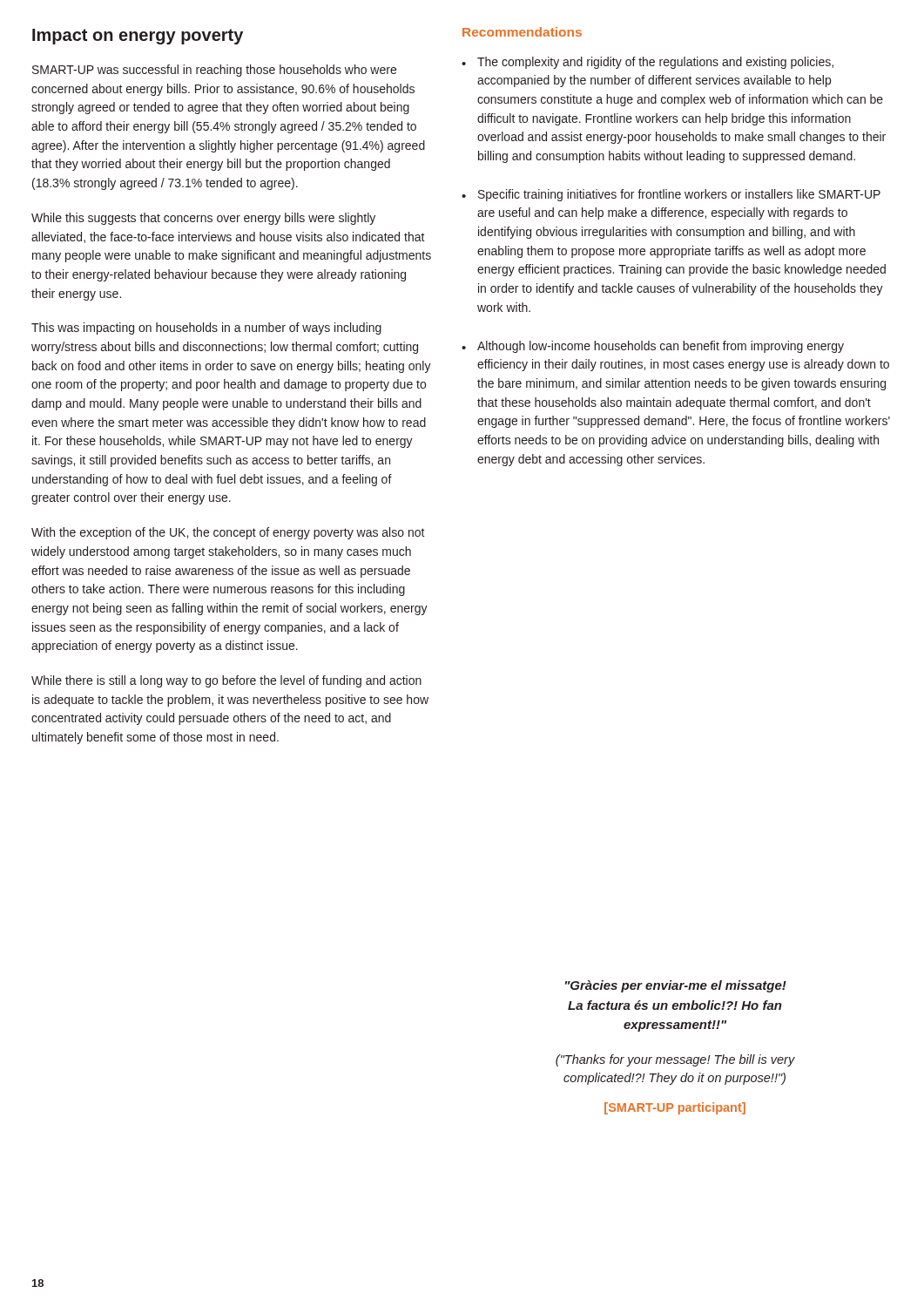Click on the text that says "[SMART-UP participant]"

tap(675, 1107)
